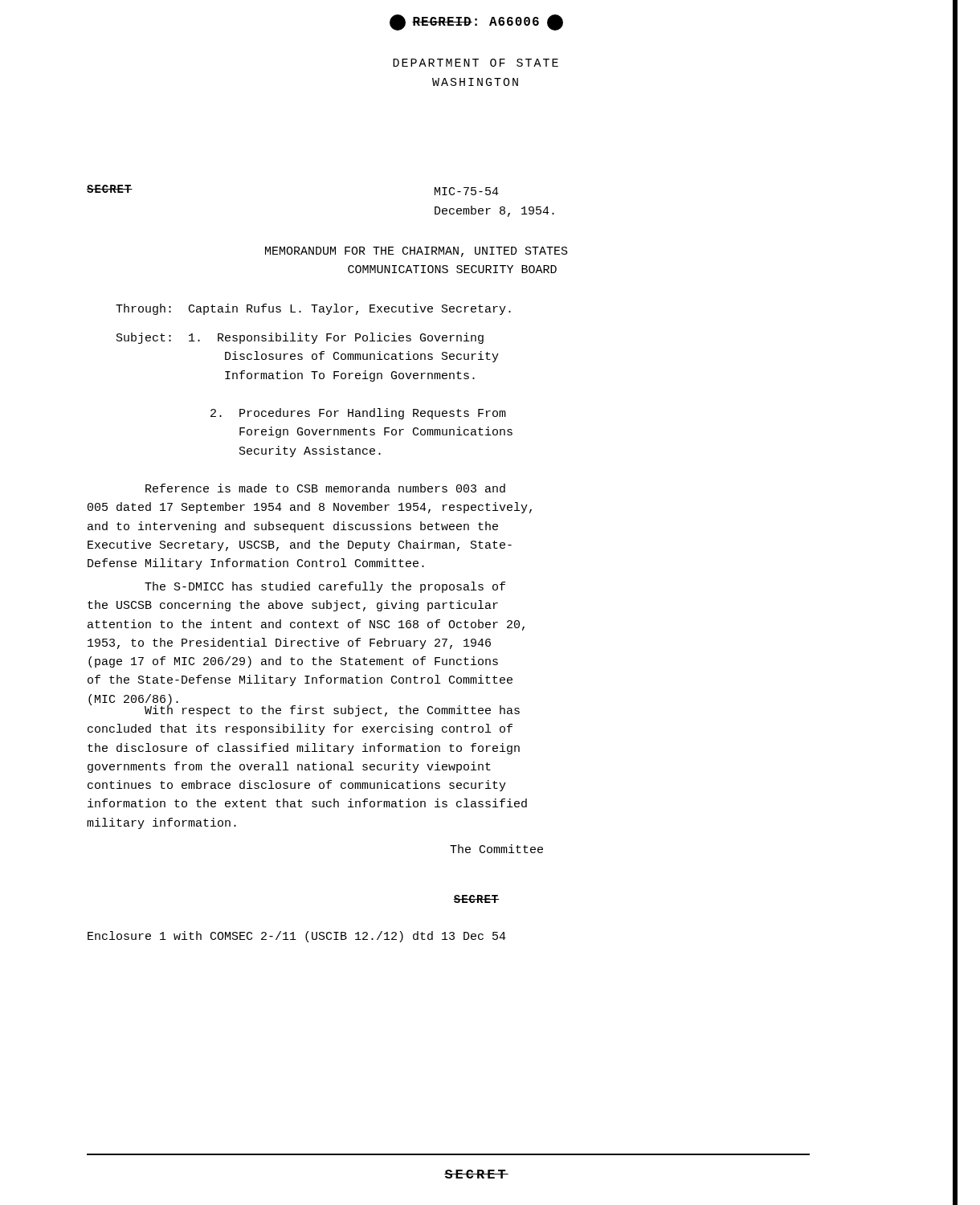Click on the region starting "MIC-75-54 December 8, 1954."
The image size is (980, 1205).
point(495,202)
